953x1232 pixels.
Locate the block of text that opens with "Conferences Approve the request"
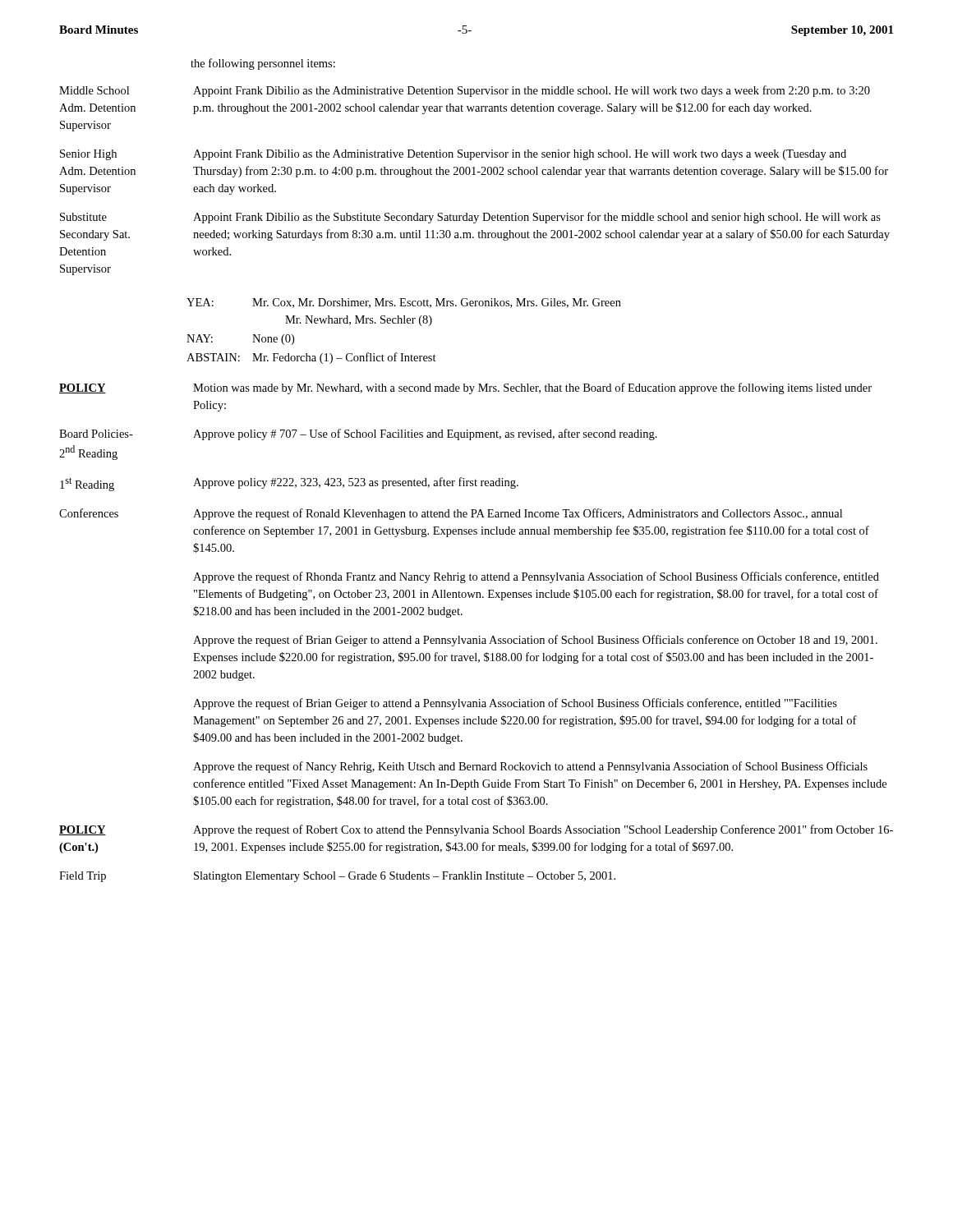[x=476, y=531]
